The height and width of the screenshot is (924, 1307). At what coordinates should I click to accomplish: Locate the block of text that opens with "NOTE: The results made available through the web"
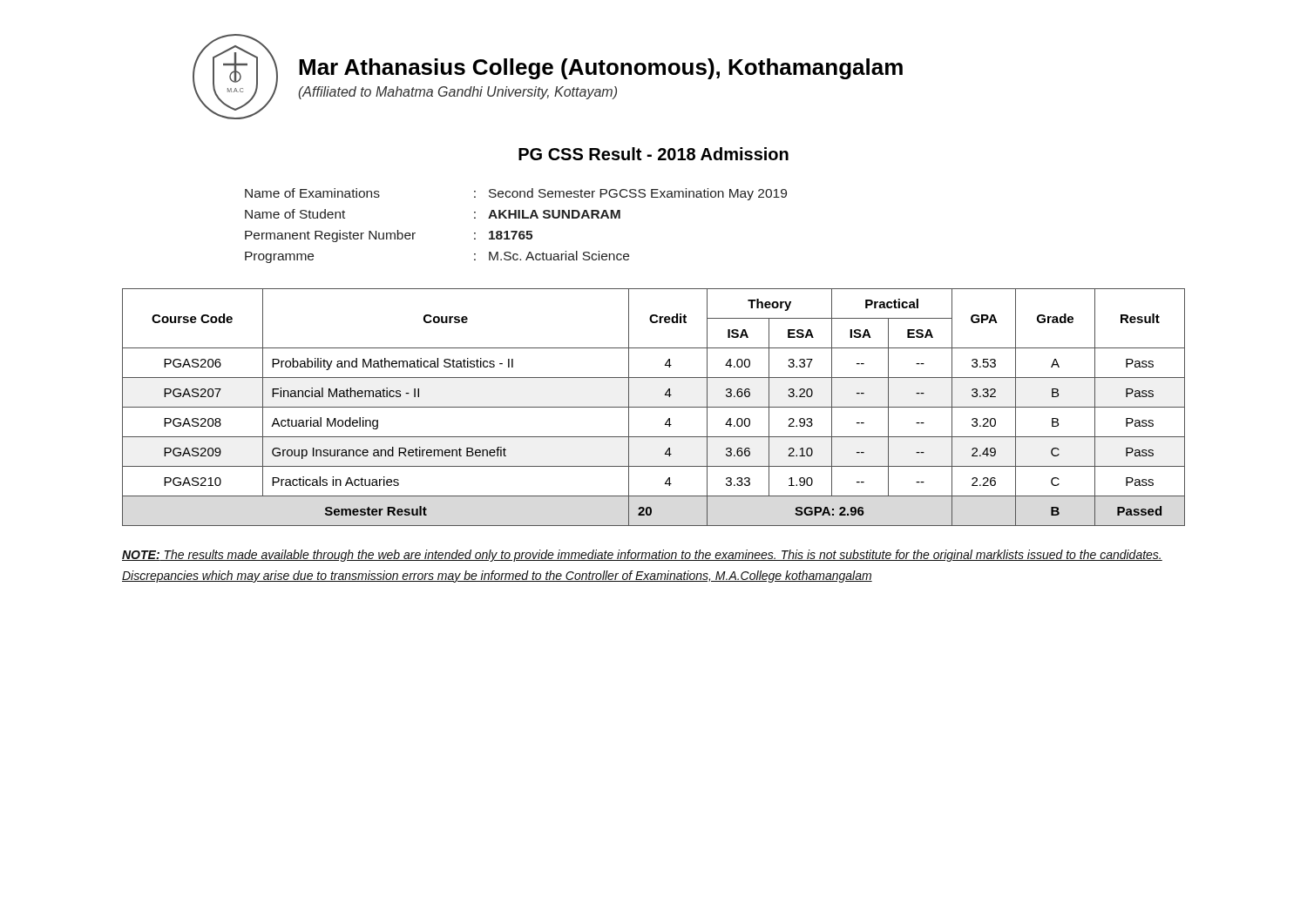tap(642, 565)
